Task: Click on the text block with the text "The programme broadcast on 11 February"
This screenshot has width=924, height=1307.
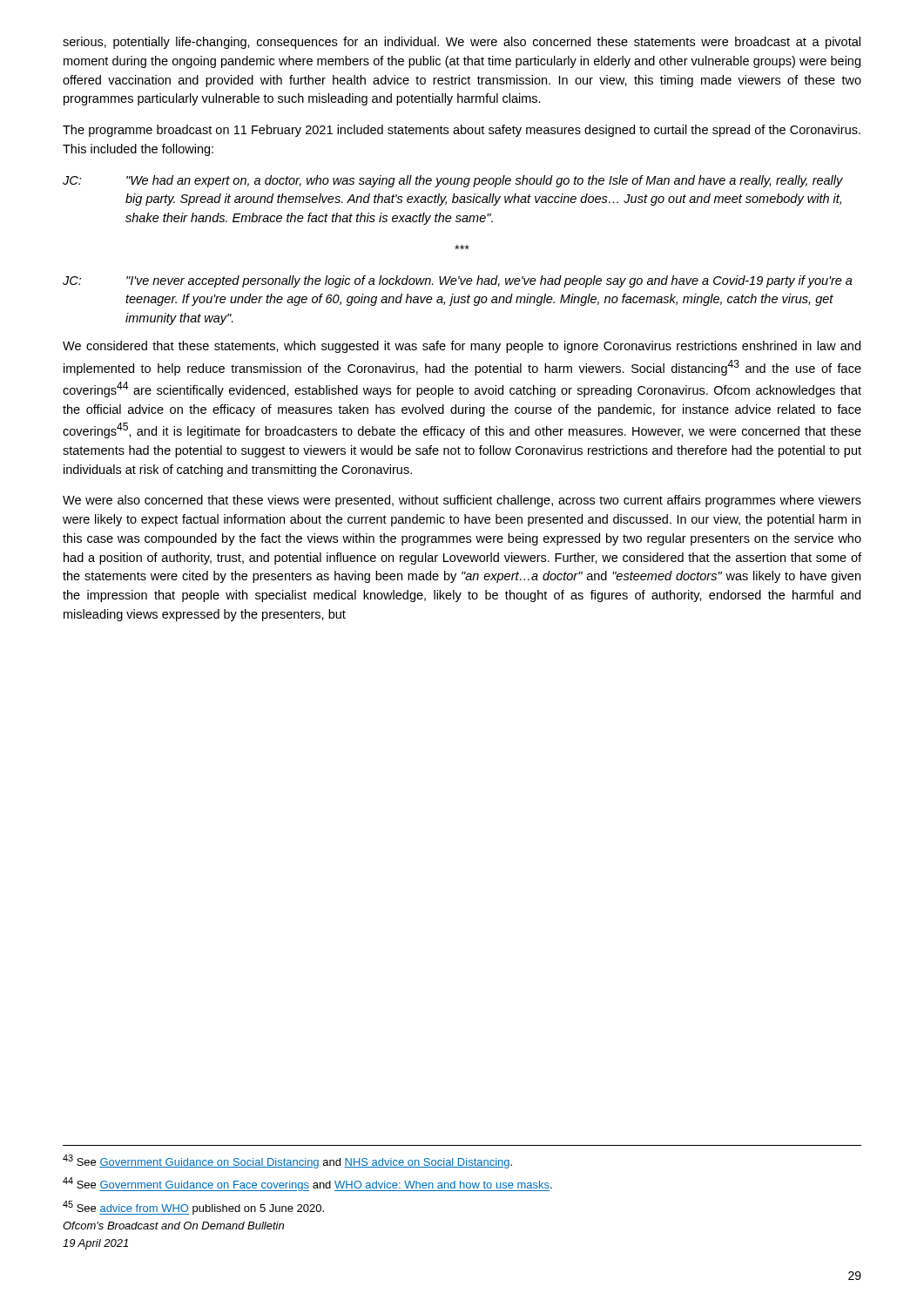Action: tap(462, 140)
